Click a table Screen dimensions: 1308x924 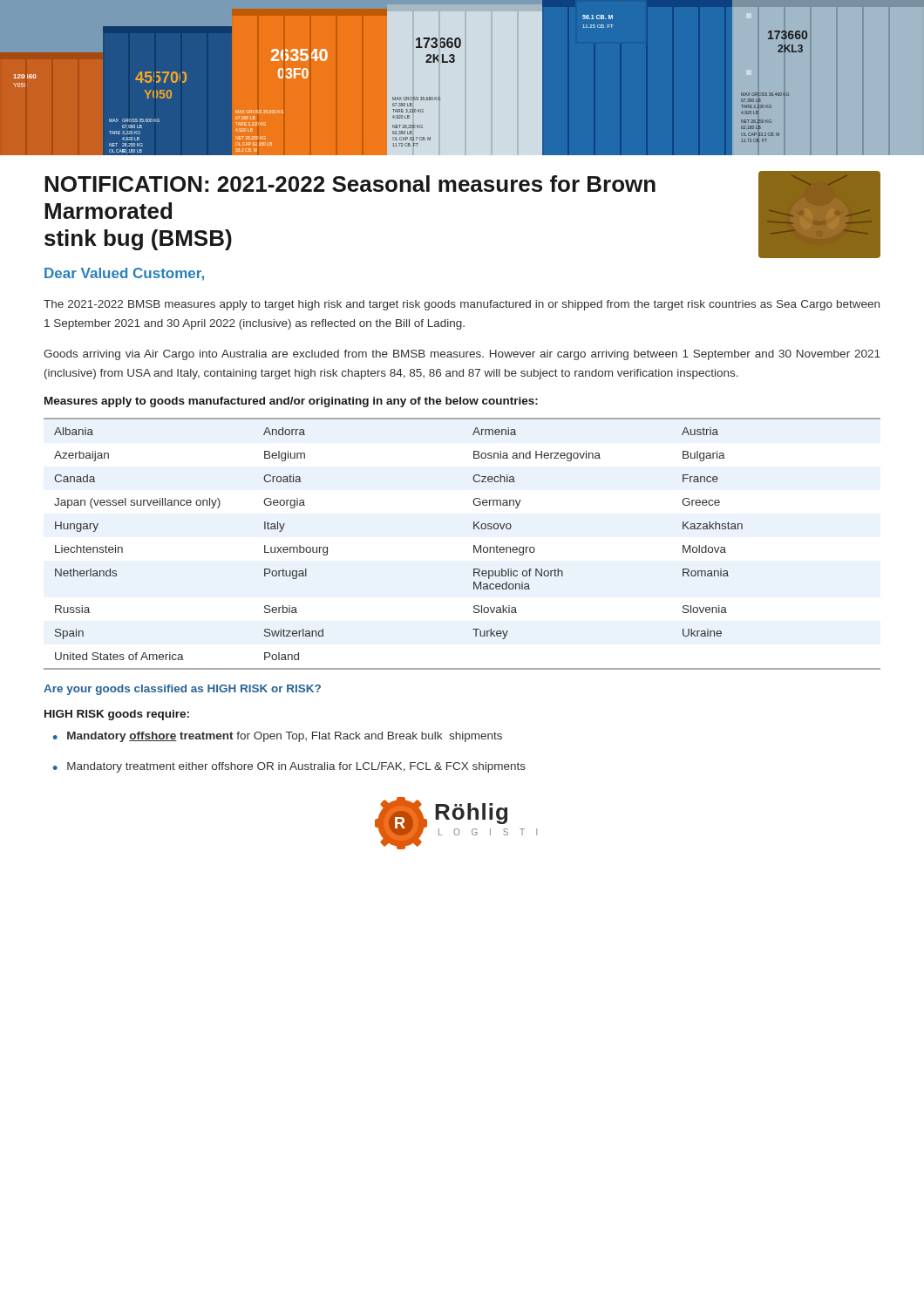(x=462, y=544)
